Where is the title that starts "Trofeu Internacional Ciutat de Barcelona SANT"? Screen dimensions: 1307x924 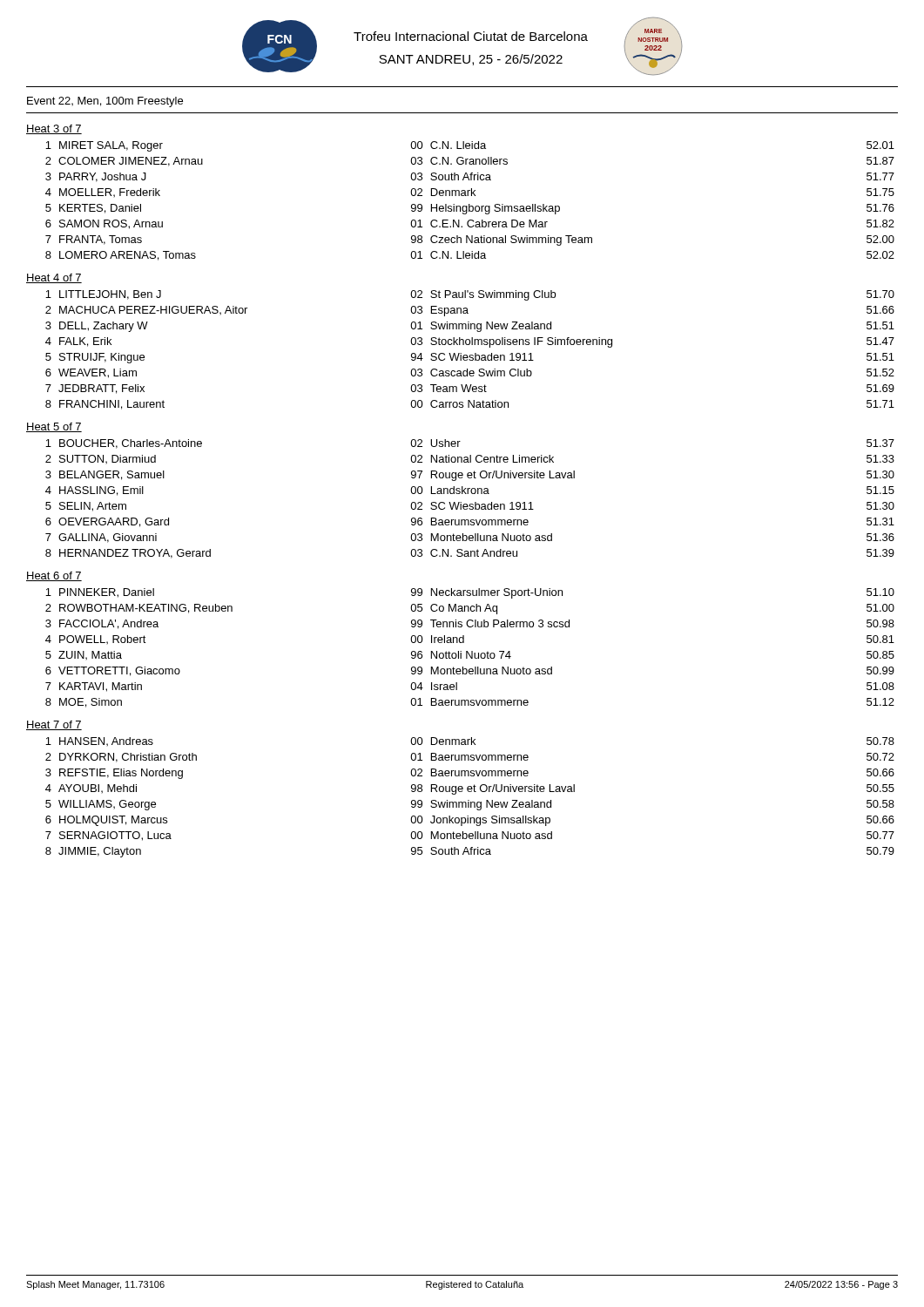pyautogui.click(x=471, y=47)
